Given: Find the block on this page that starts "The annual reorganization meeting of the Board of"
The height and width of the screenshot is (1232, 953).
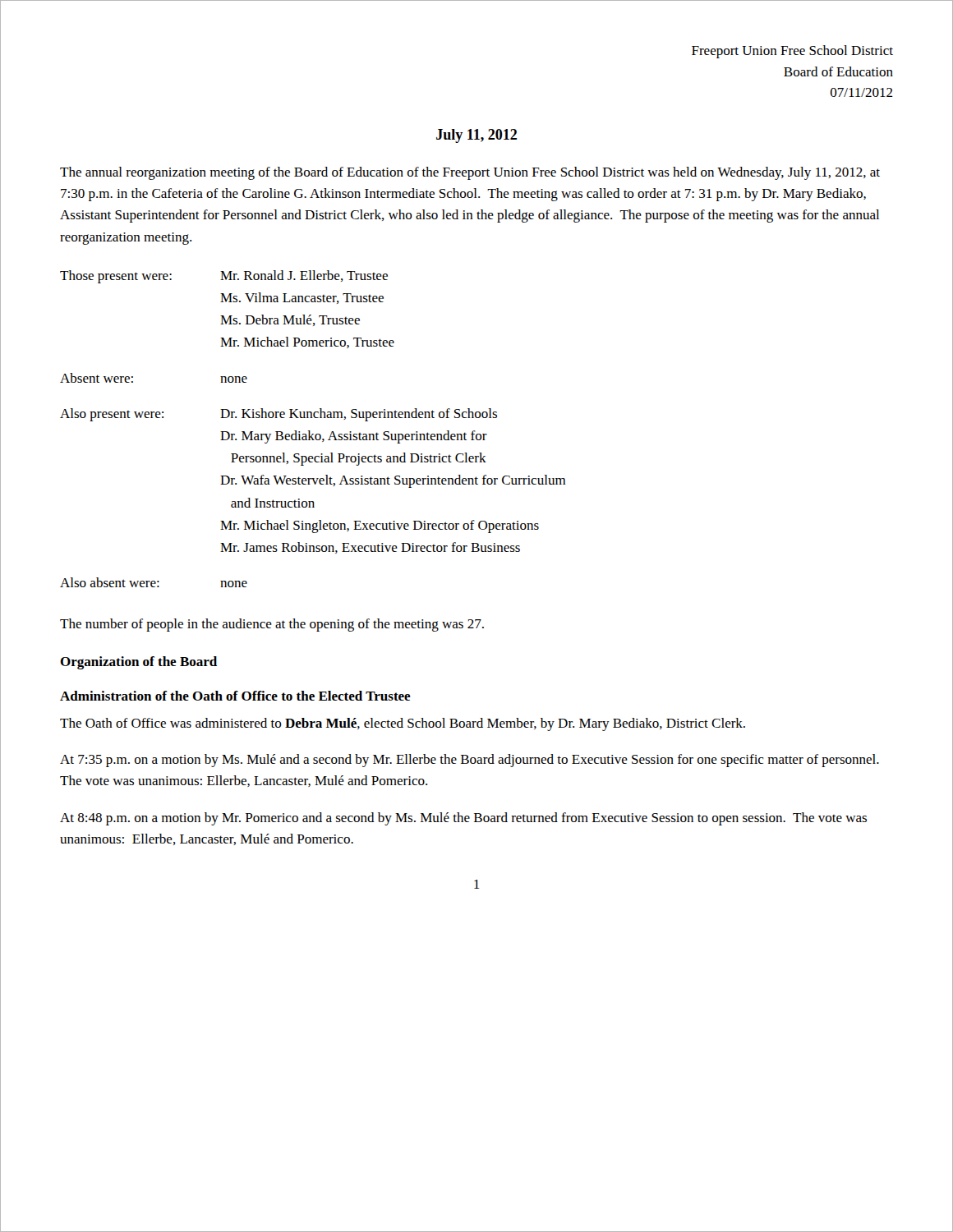Looking at the screenshot, I should 470,204.
